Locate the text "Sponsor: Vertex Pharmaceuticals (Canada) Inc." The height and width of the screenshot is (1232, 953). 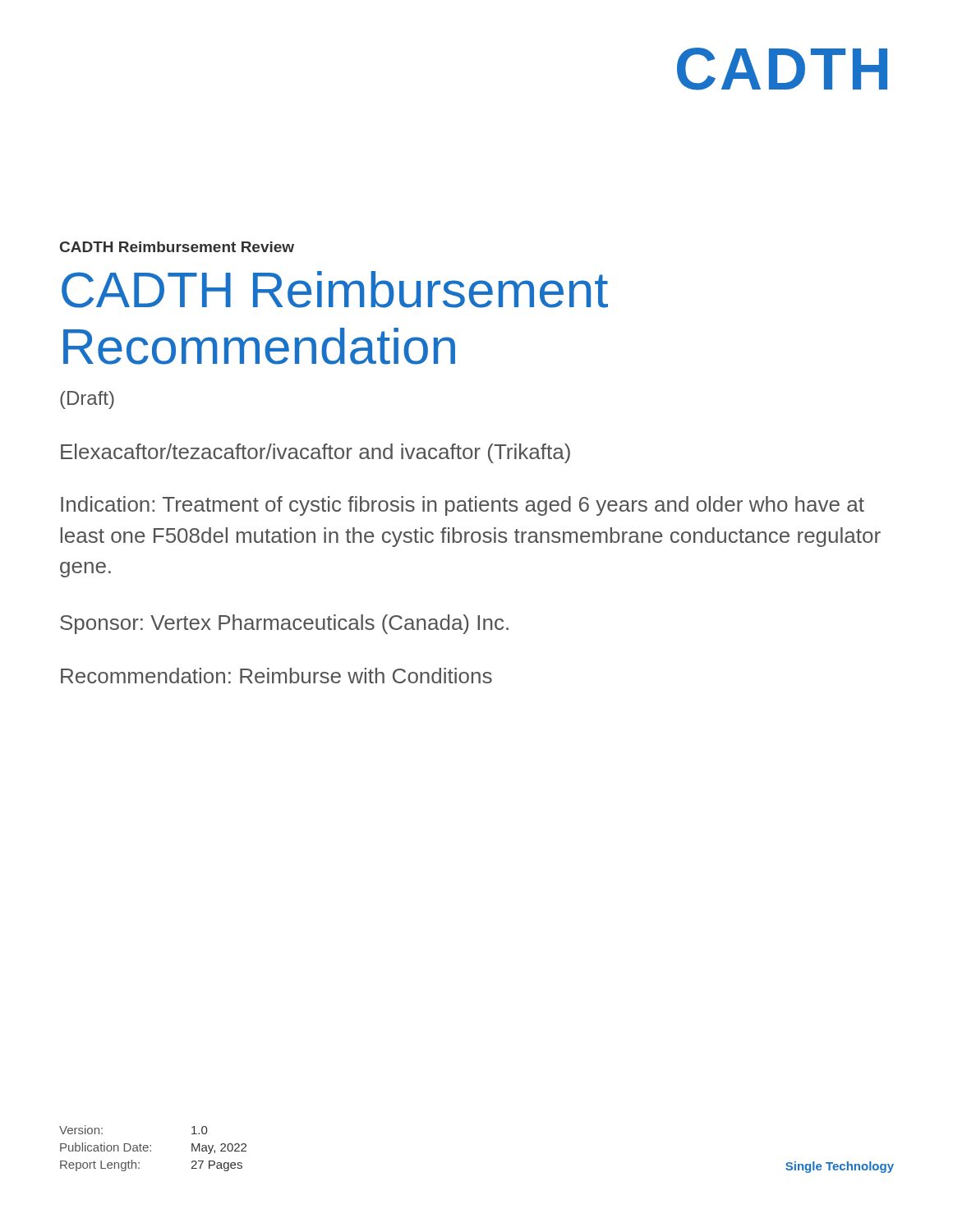(x=285, y=623)
